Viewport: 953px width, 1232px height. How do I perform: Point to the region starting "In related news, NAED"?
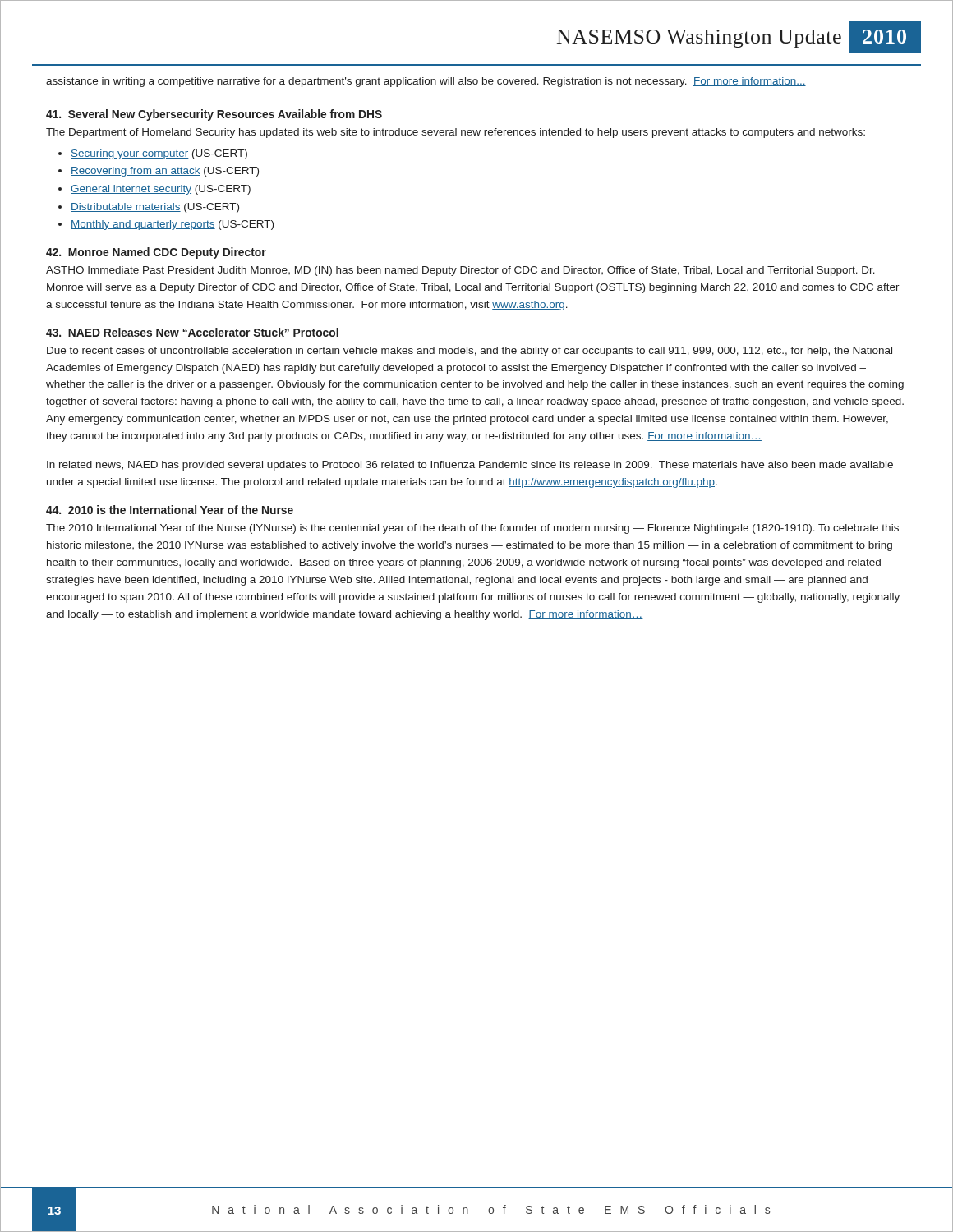(x=470, y=473)
